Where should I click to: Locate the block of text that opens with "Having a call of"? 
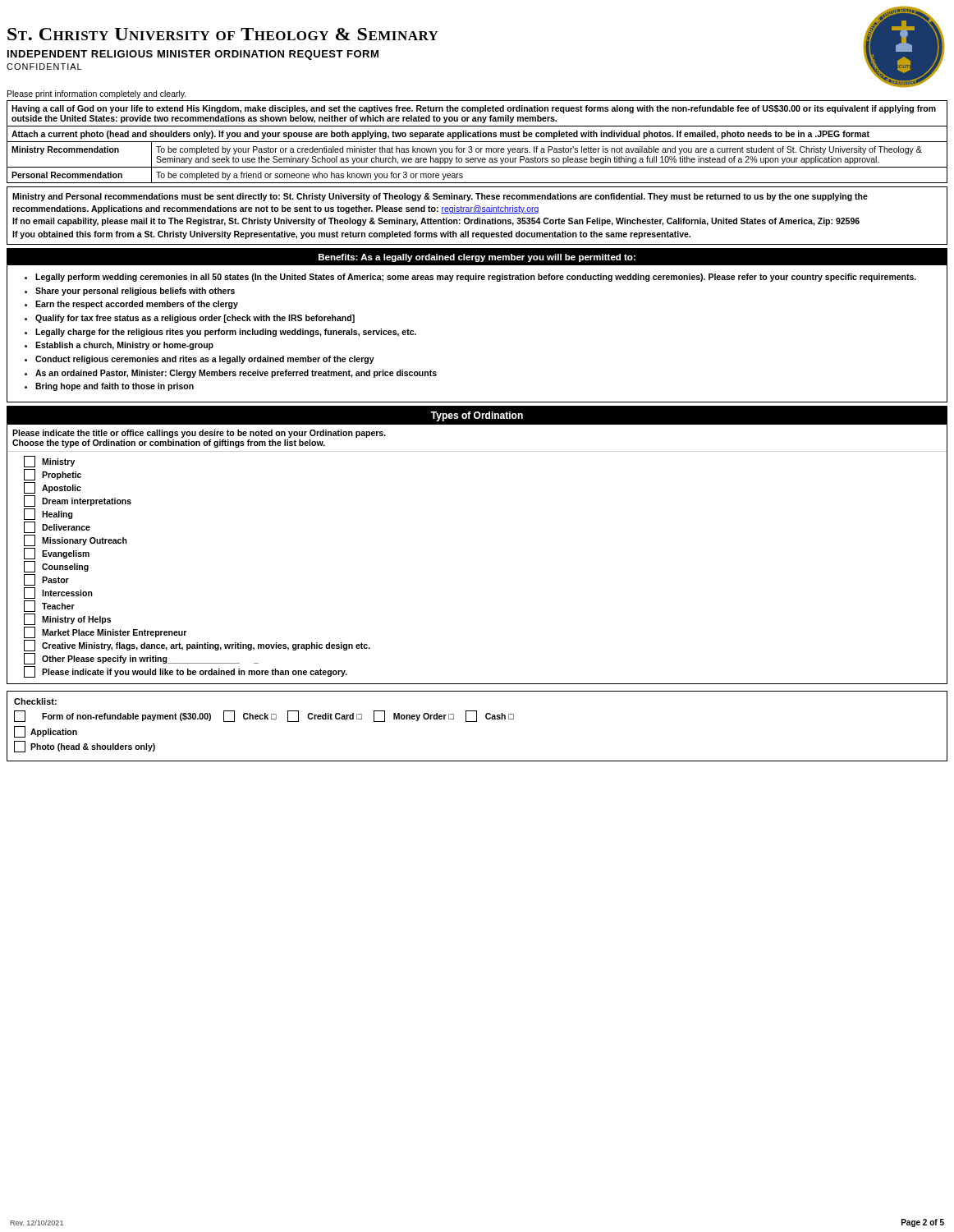pyautogui.click(x=474, y=113)
